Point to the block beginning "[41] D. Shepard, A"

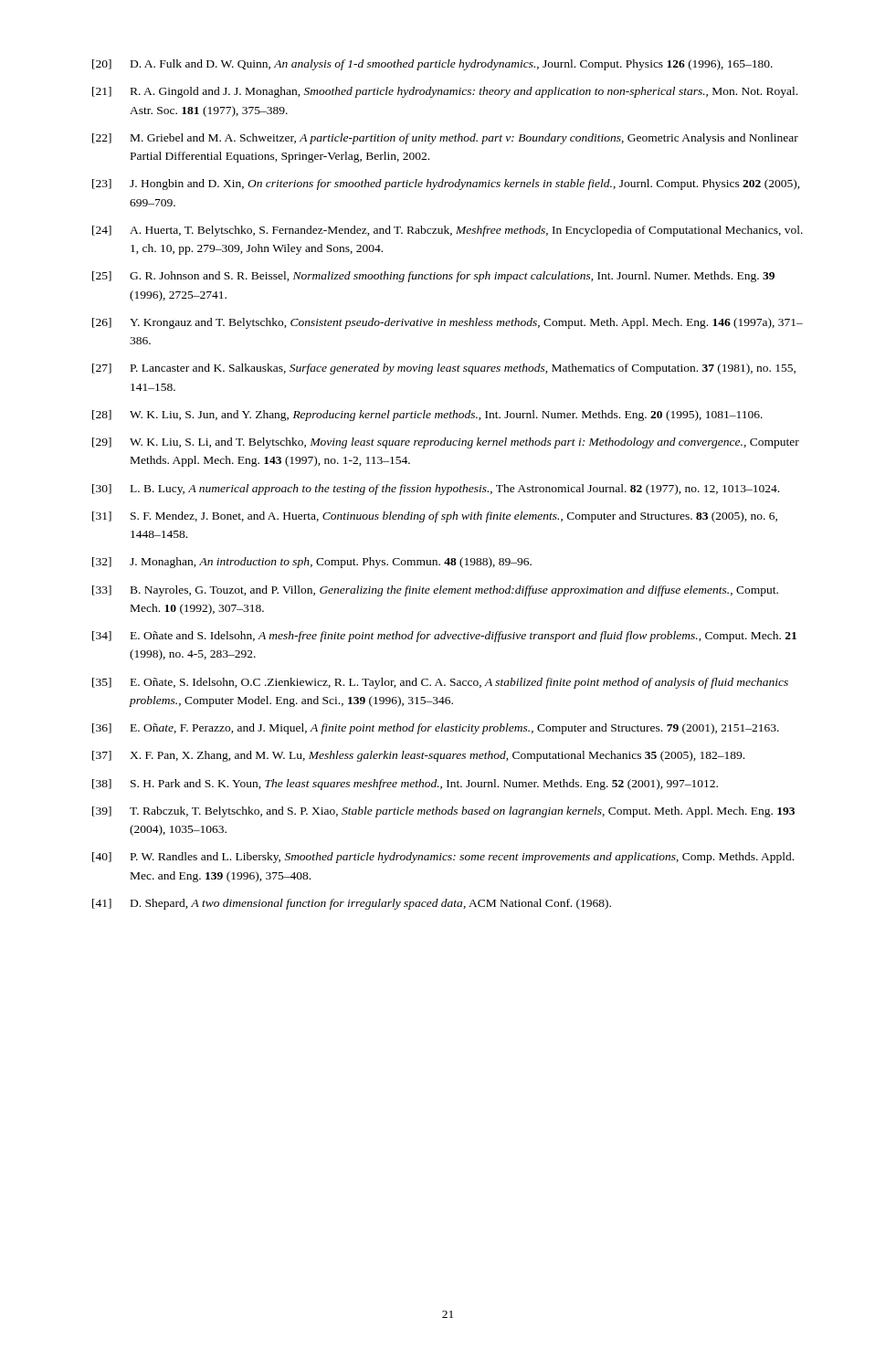448,903
